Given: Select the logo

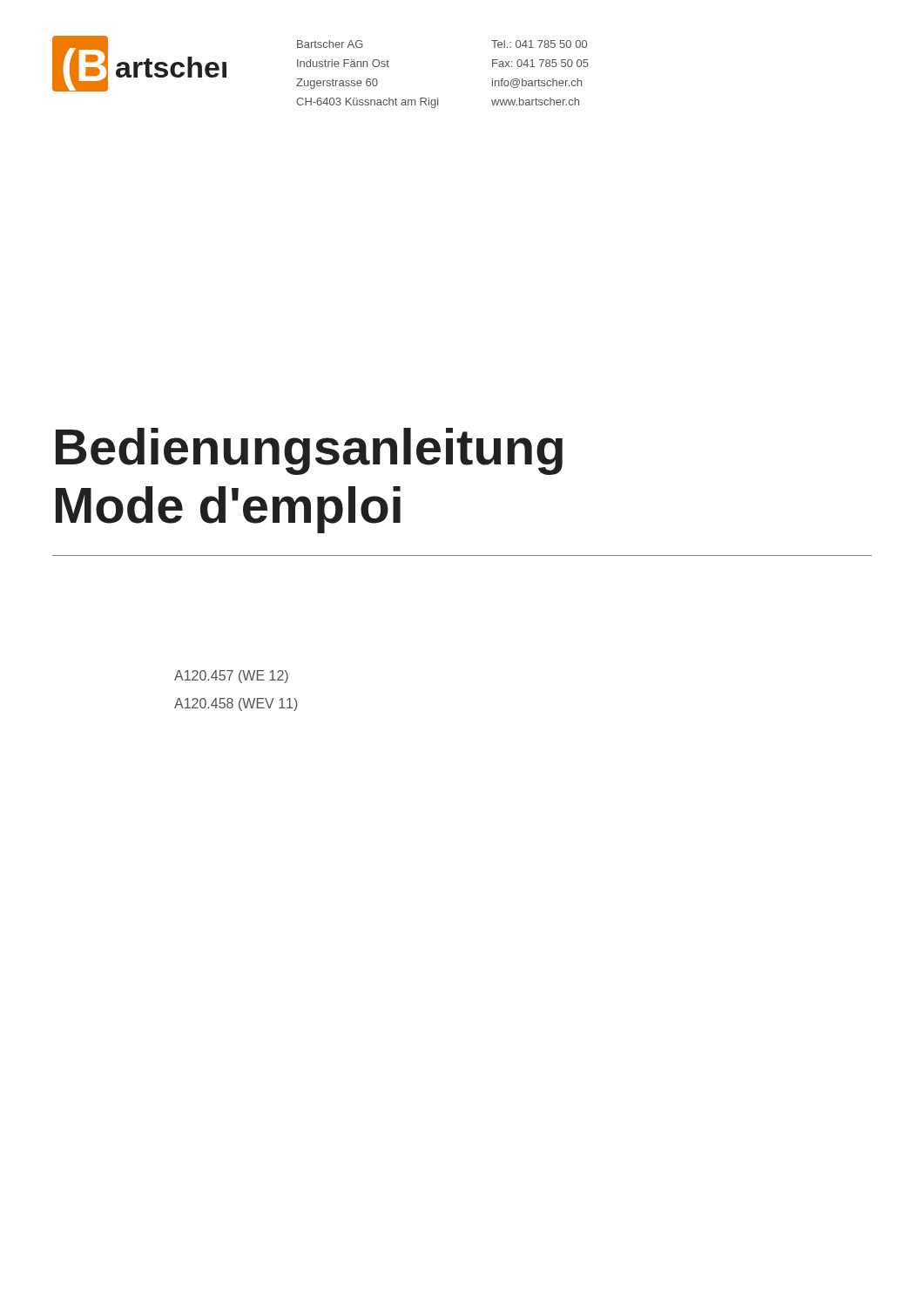Looking at the screenshot, I should [148, 67].
